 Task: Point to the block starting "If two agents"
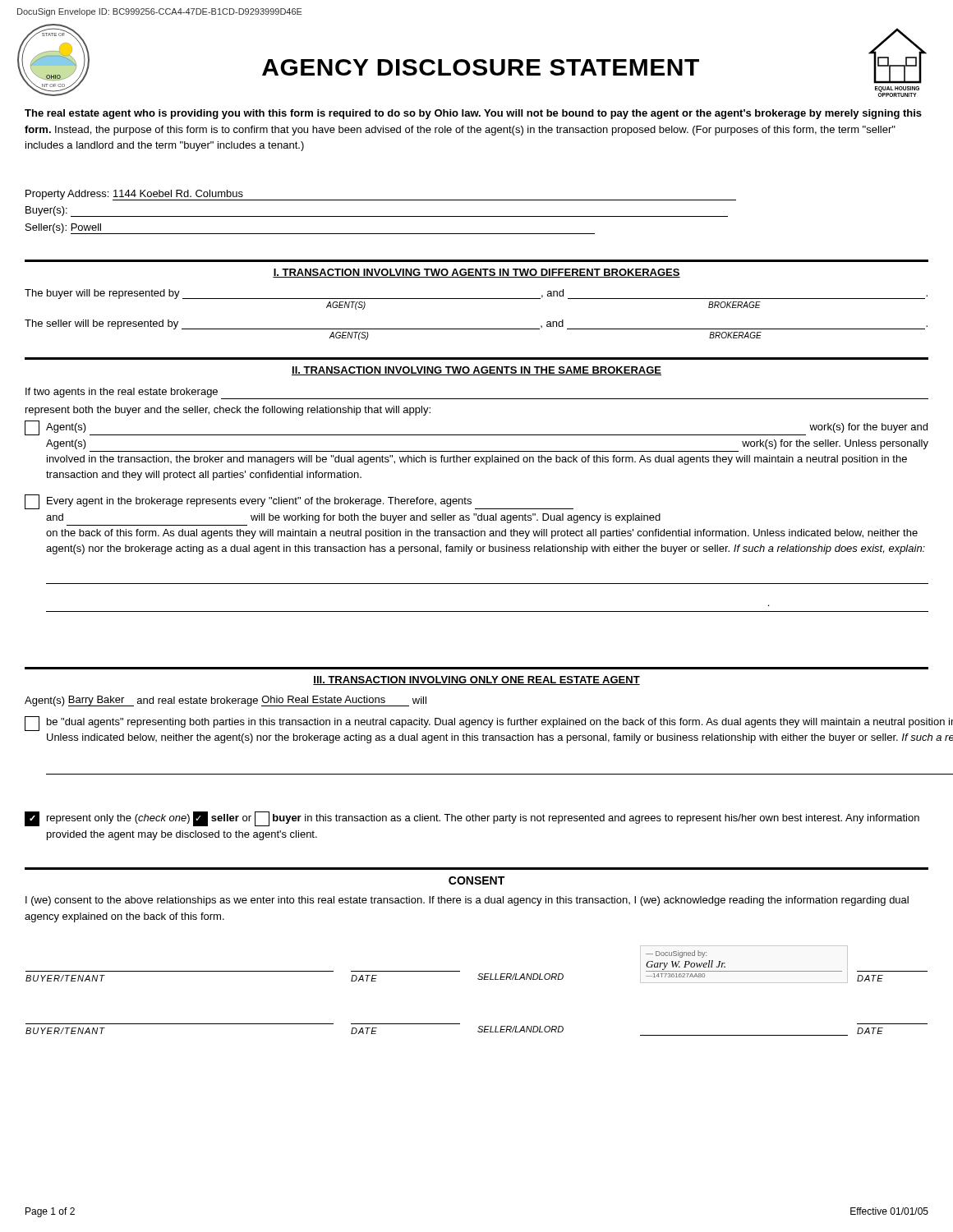point(476,401)
